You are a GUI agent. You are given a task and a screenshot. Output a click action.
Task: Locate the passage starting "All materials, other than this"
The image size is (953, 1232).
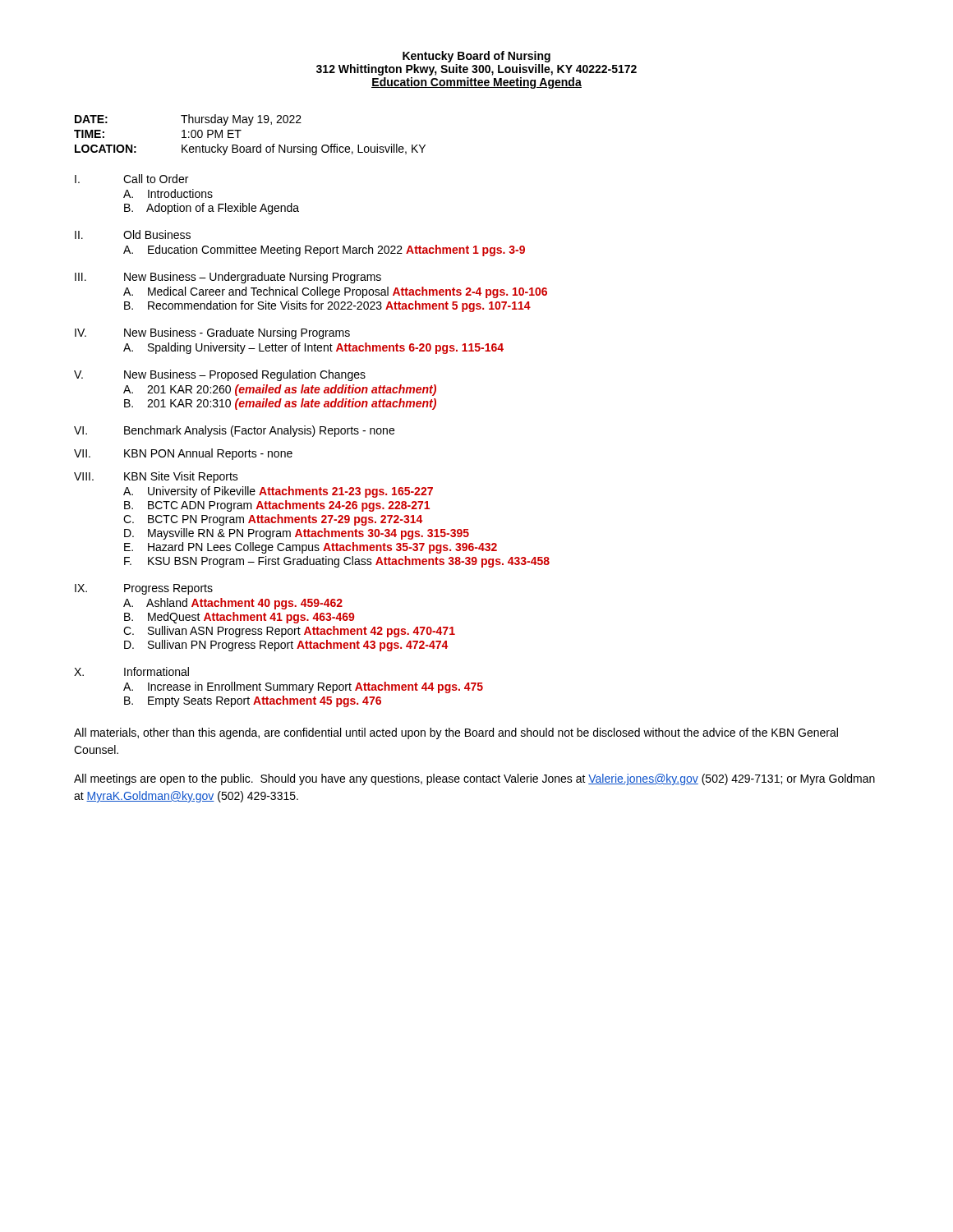click(x=456, y=741)
